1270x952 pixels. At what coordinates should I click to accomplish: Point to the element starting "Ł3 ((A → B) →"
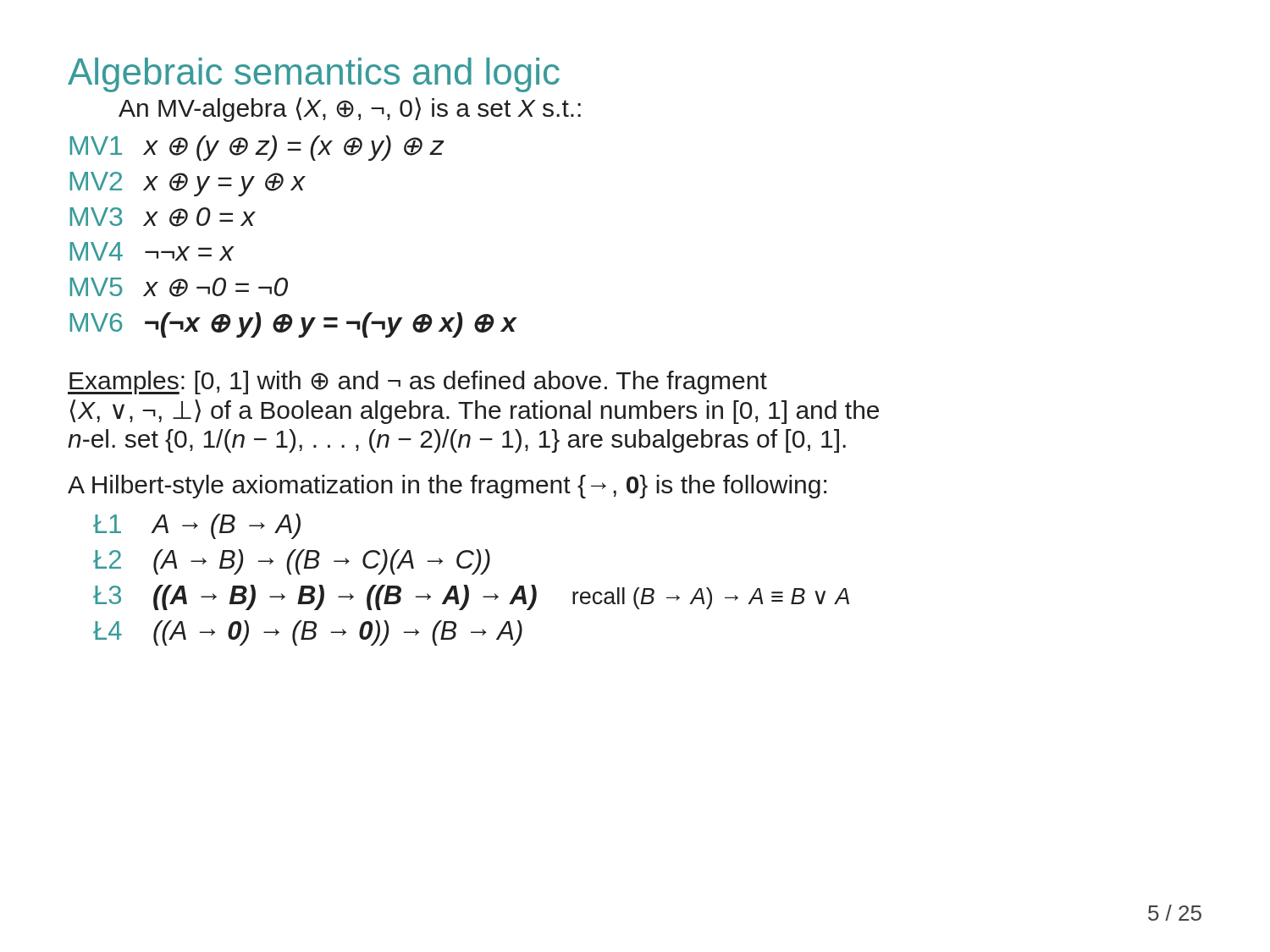coord(472,596)
